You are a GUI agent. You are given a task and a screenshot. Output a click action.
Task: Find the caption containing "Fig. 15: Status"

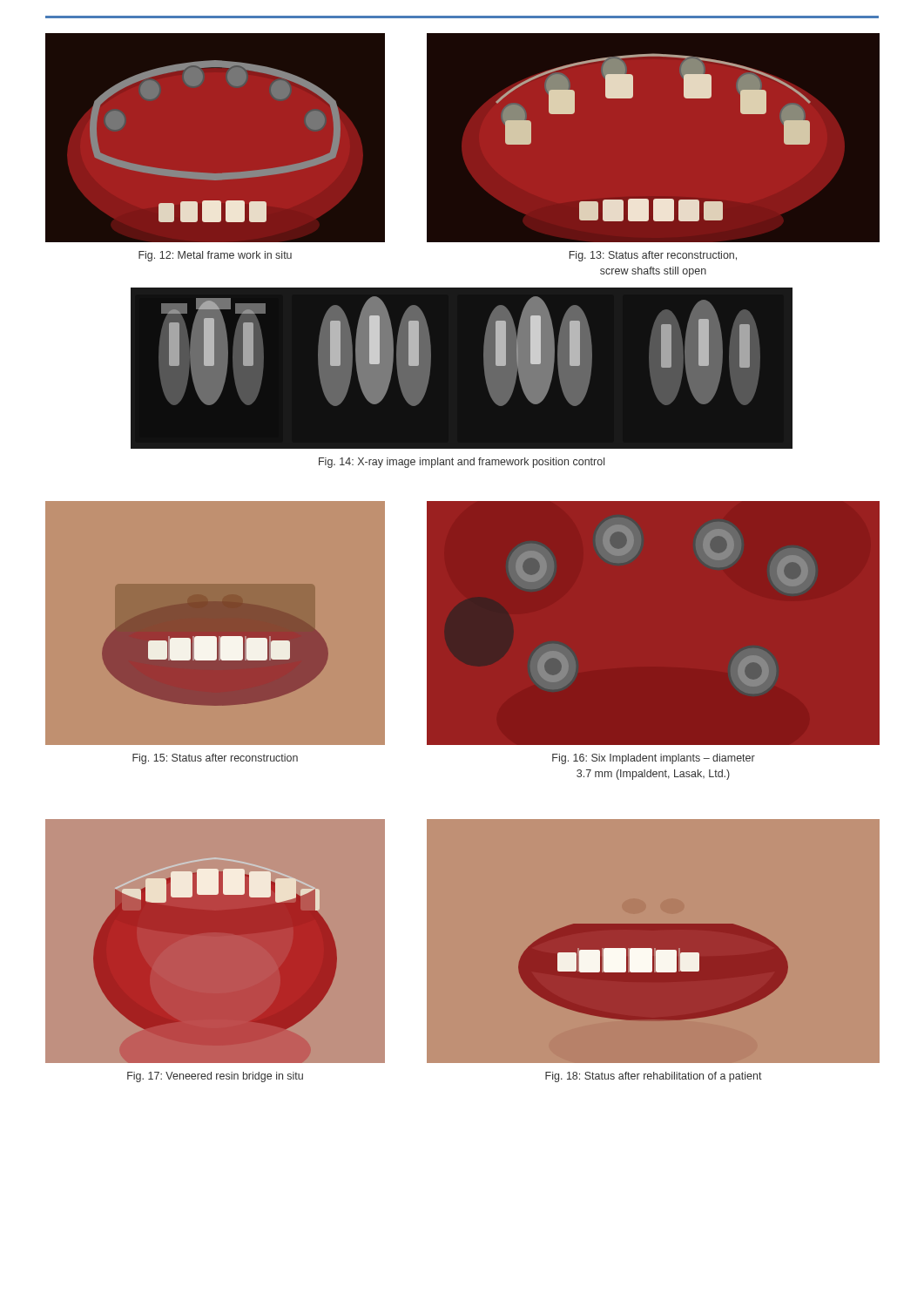pos(215,758)
